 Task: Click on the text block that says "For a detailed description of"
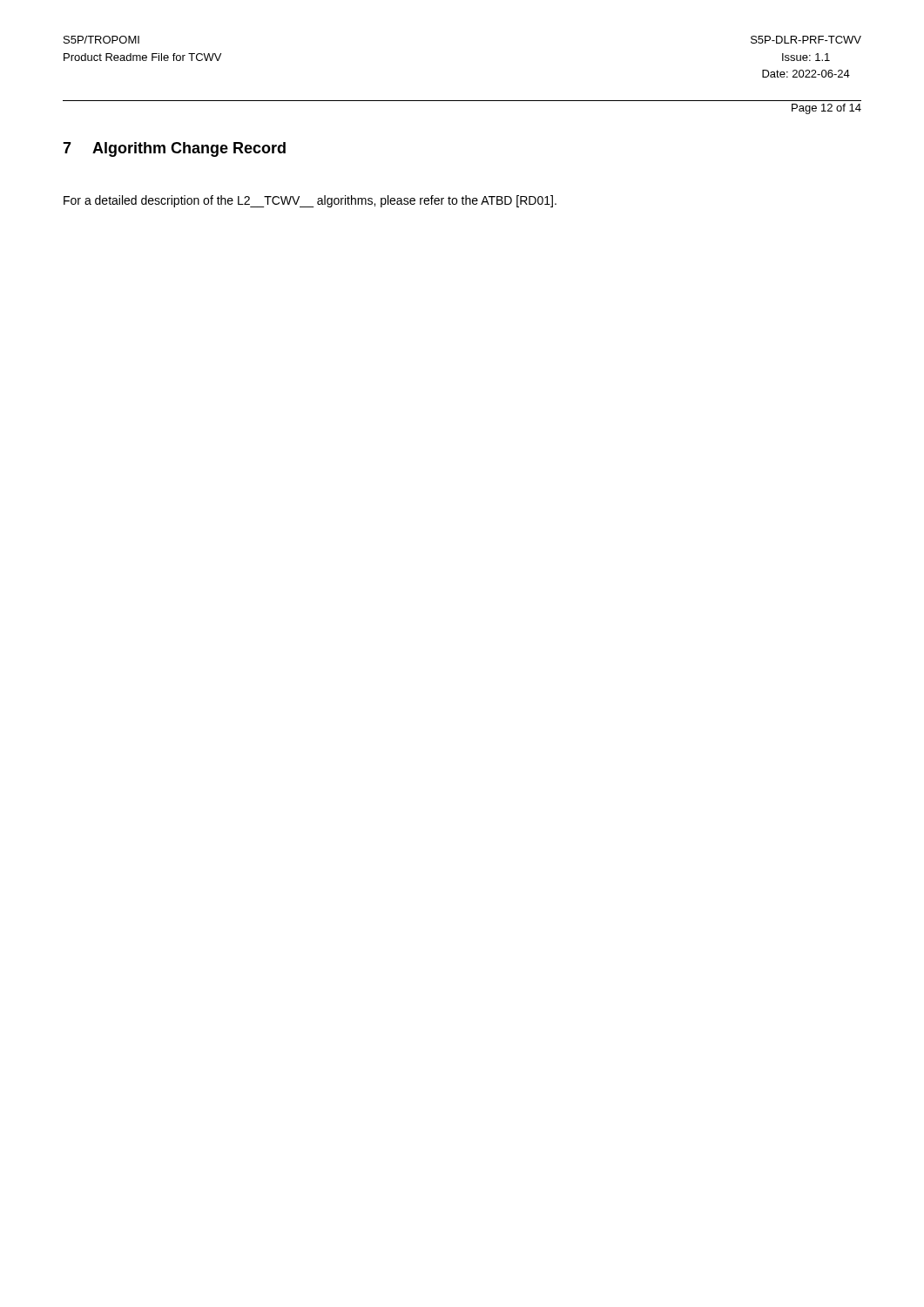(310, 200)
